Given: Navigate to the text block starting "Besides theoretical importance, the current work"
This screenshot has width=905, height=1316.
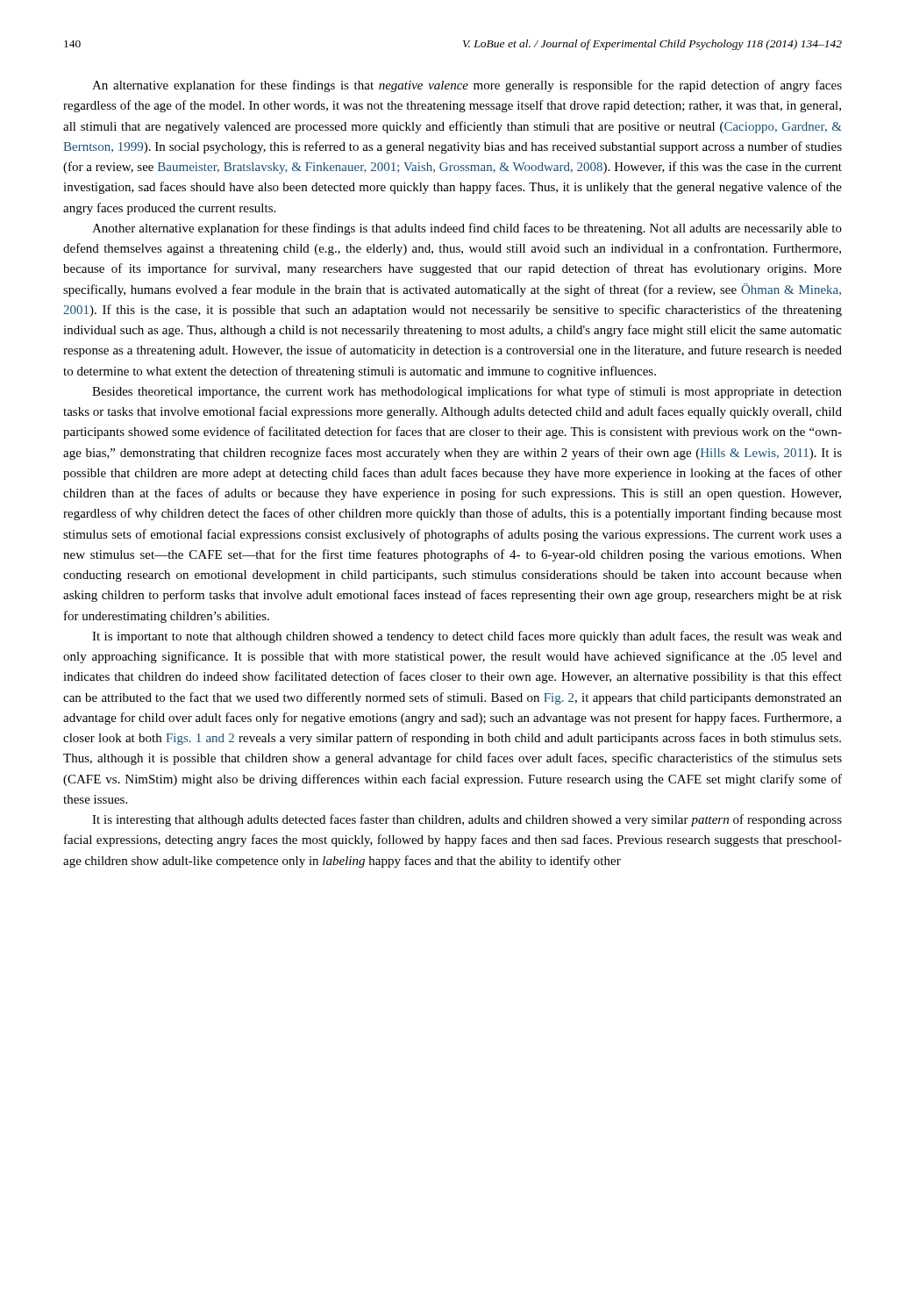Looking at the screenshot, I should click(x=452, y=504).
